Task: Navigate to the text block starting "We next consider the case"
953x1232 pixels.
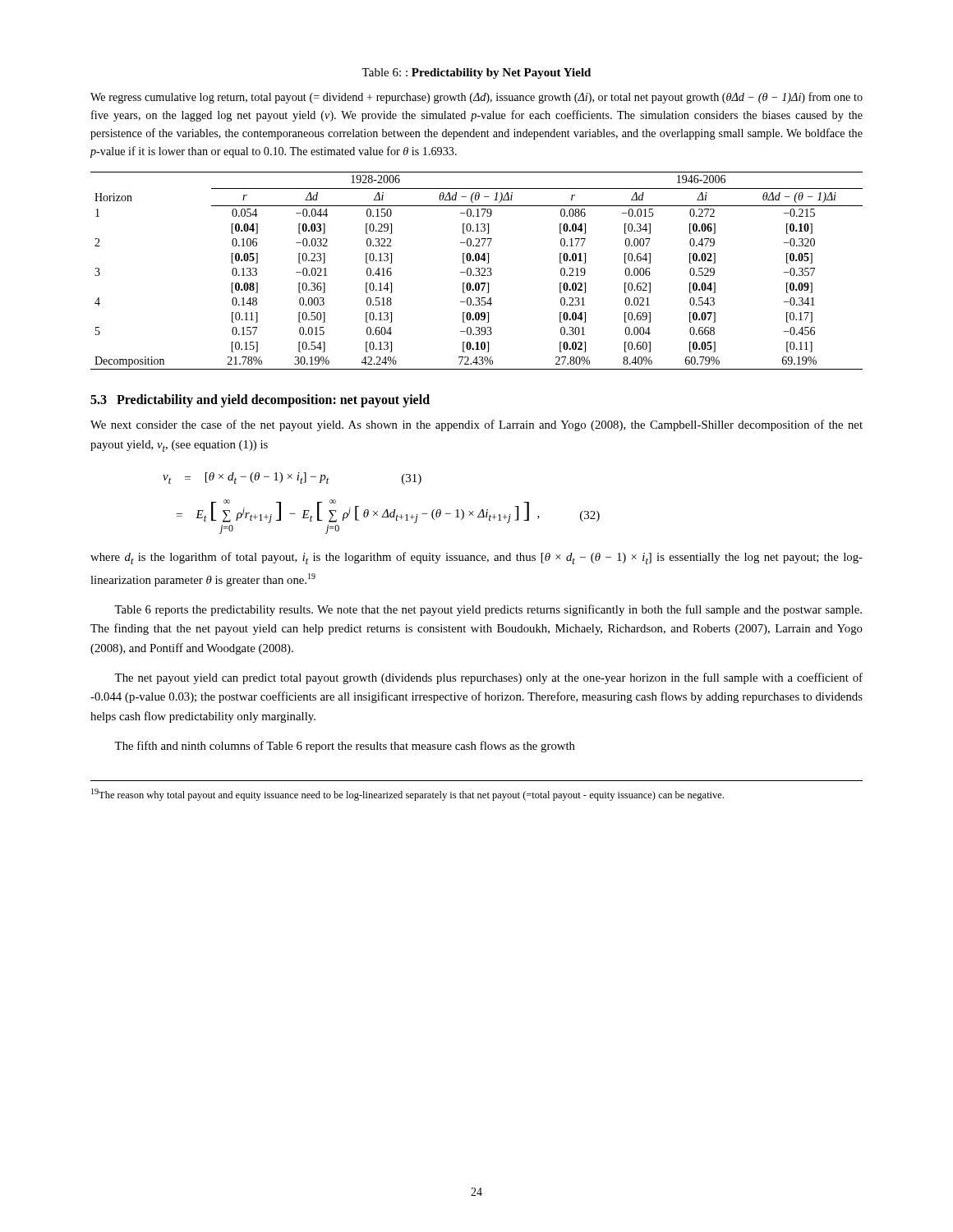Action: click(x=476, y=436)
